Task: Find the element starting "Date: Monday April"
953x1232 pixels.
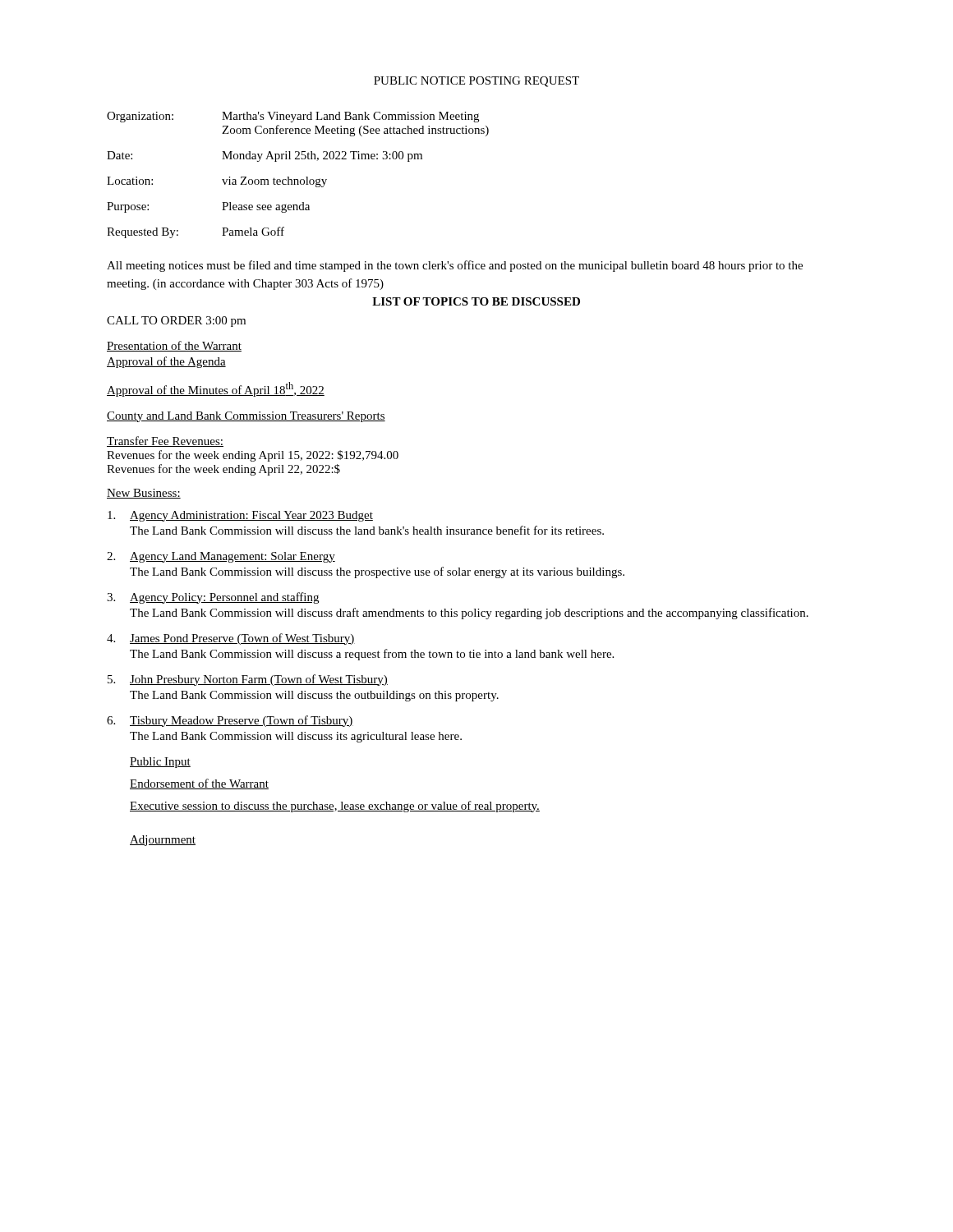Action: 265,156
